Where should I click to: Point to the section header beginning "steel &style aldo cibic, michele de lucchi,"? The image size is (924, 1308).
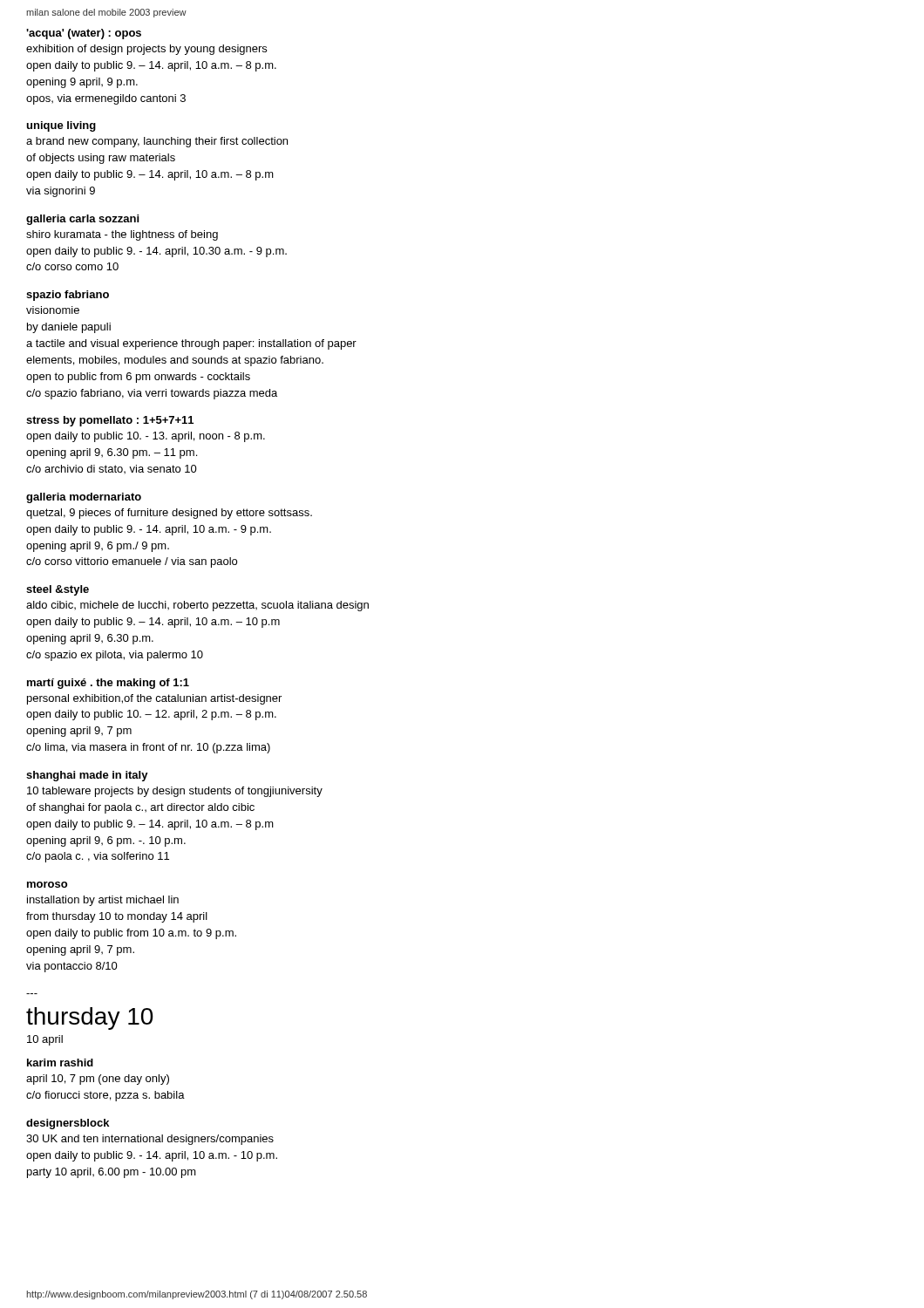click(x=58, y=590)
